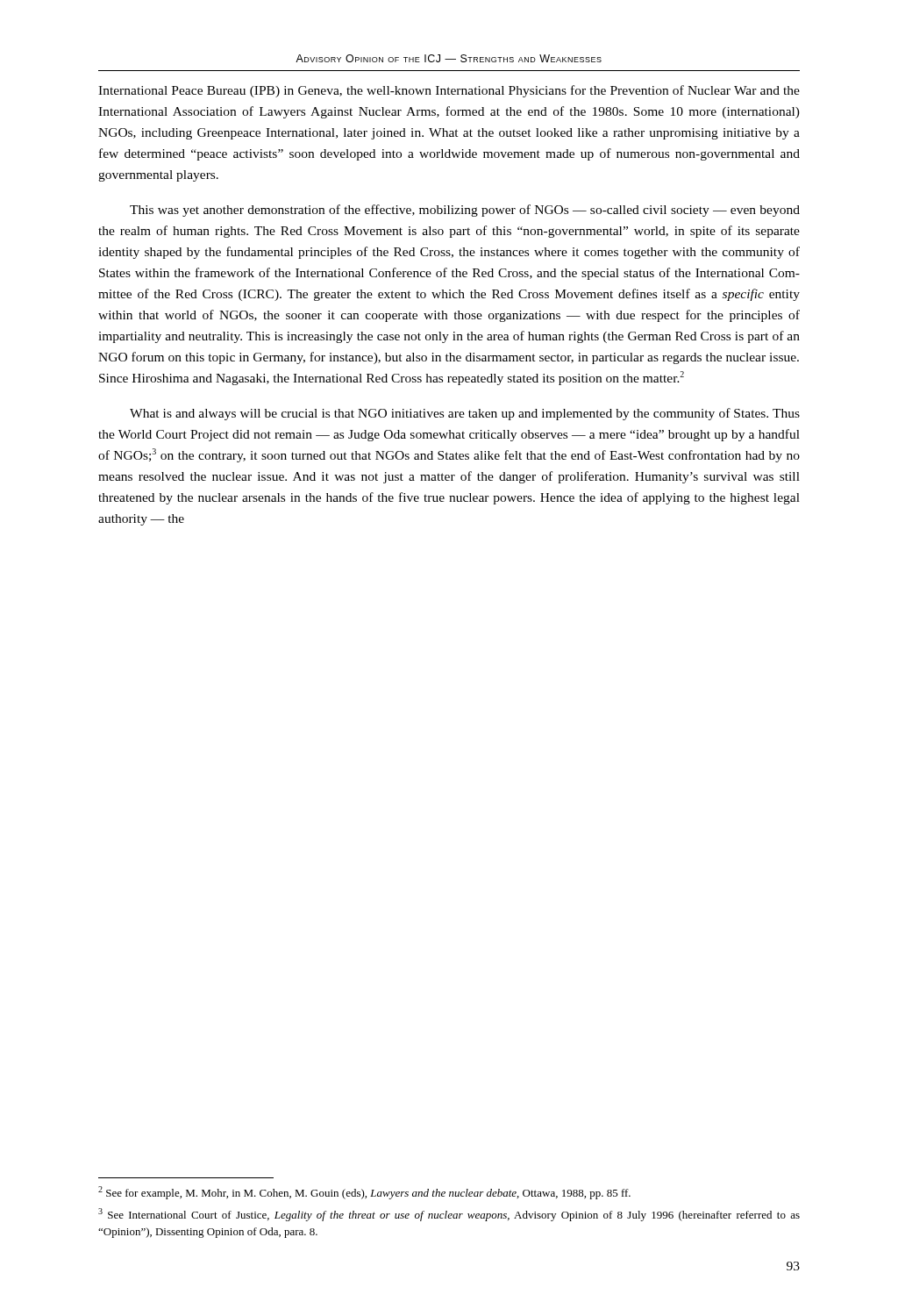Screen dimensions: 1316x898
Task: Point to the block beginning "2 See for example, M."
Action: pyautogui.click(x=365, y=1193)
